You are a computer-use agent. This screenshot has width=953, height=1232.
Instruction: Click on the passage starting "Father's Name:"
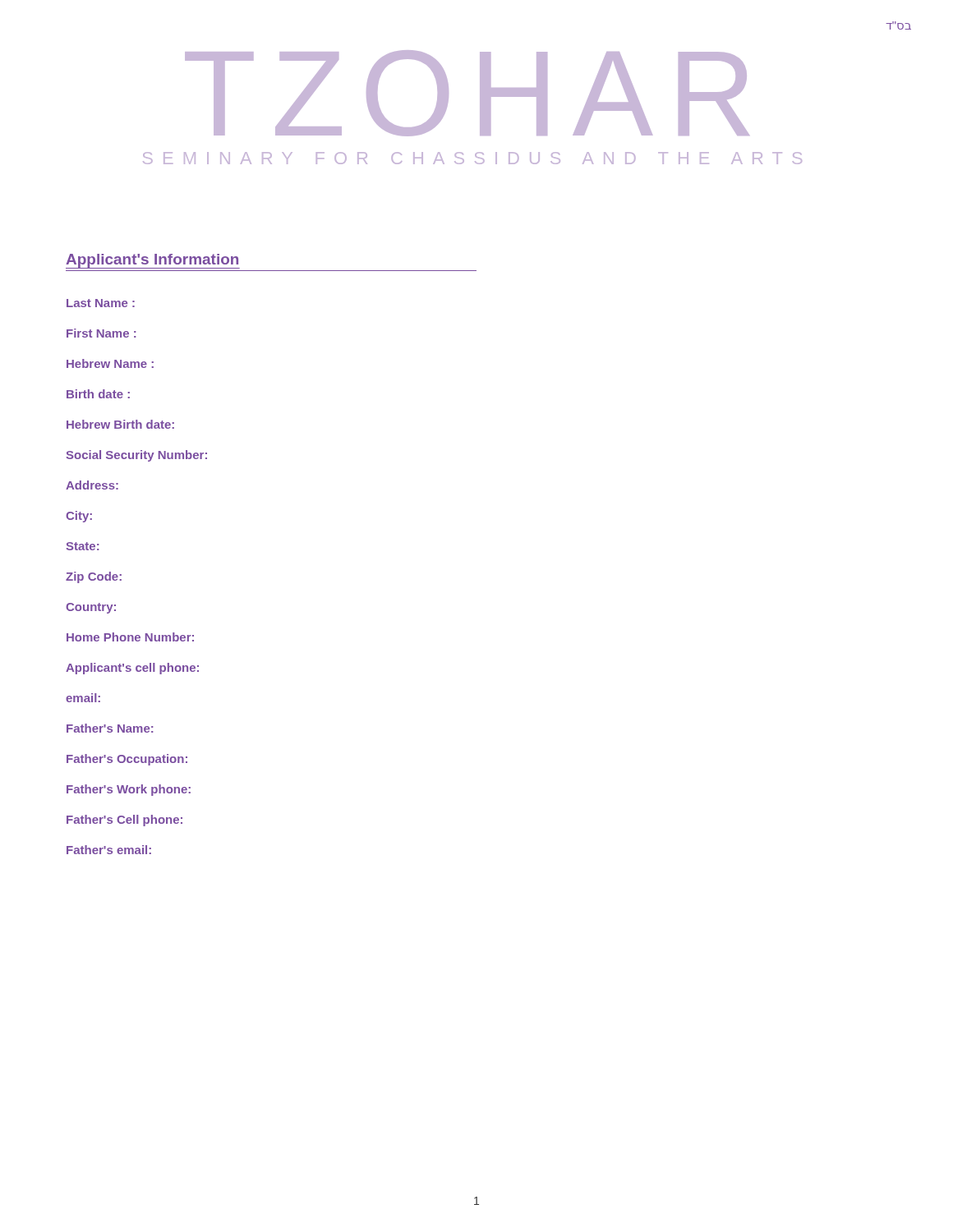[110, 728]
